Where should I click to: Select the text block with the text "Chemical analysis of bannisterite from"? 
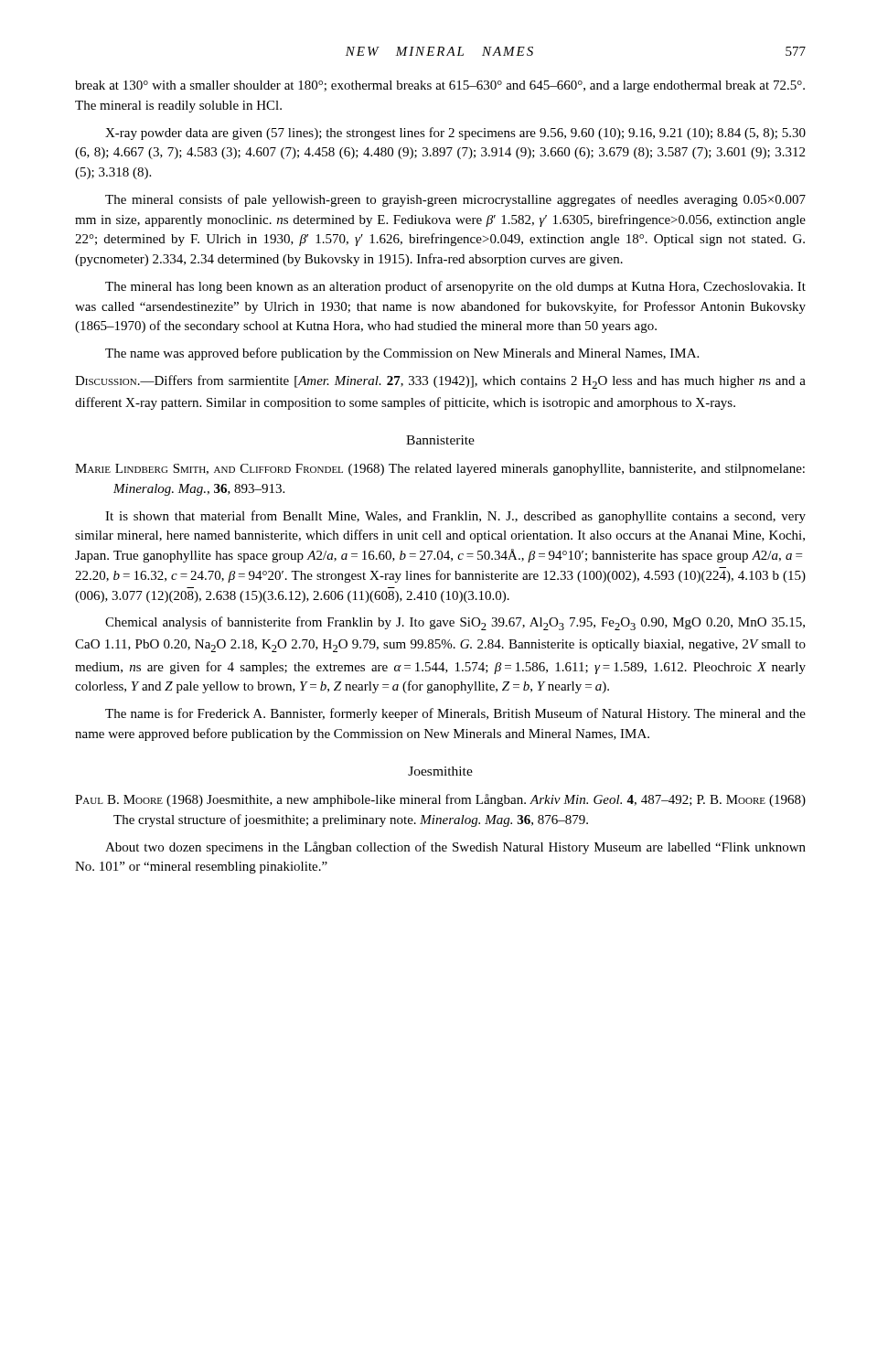(440, 655)
